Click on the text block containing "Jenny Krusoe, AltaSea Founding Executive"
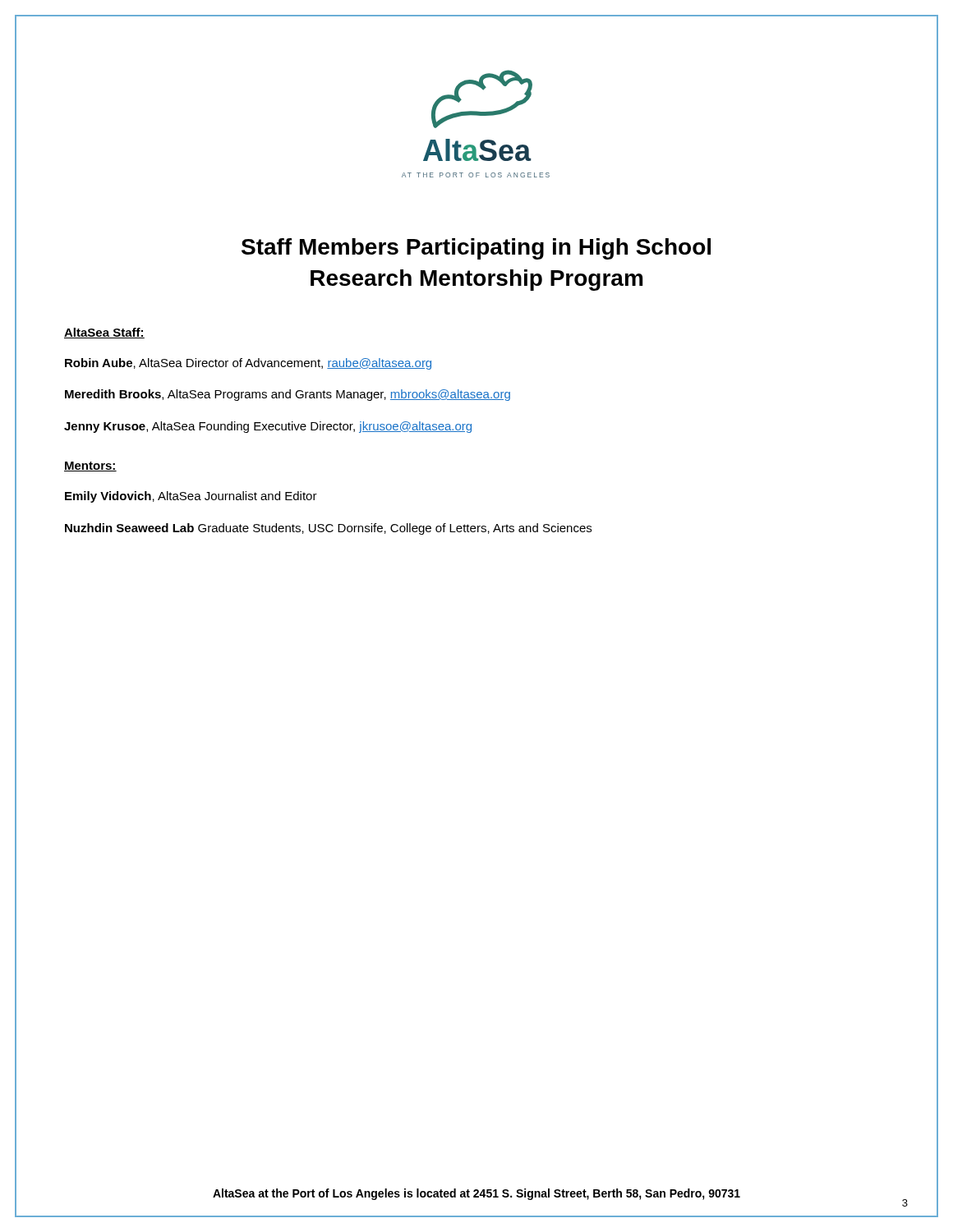The height and width of the screenshot is (1232, 953). (x=268, y=426)
